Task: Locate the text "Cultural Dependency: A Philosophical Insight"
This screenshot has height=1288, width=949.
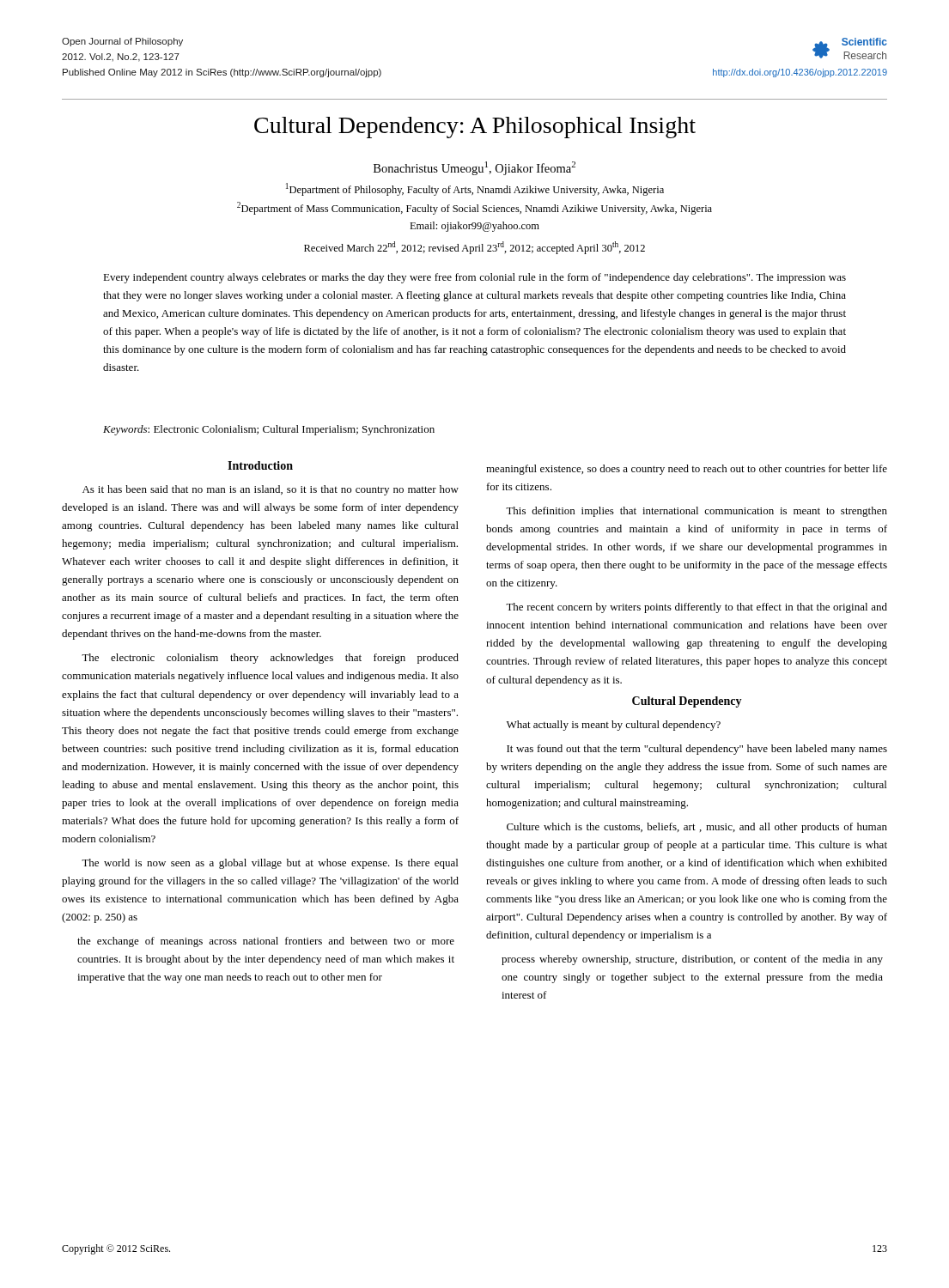Action: pos(474,125)
